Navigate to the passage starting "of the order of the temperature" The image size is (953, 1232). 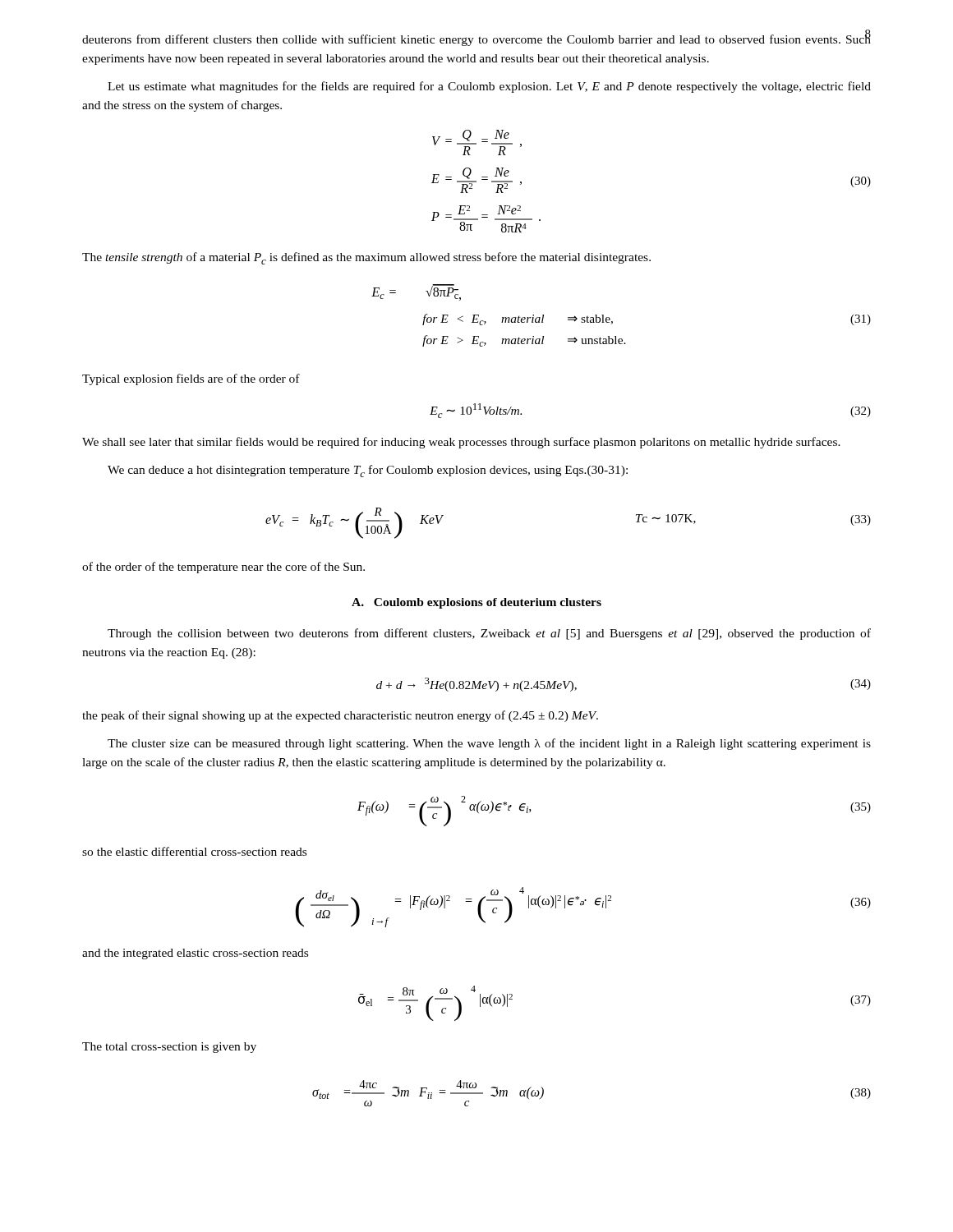pos(224,566)
